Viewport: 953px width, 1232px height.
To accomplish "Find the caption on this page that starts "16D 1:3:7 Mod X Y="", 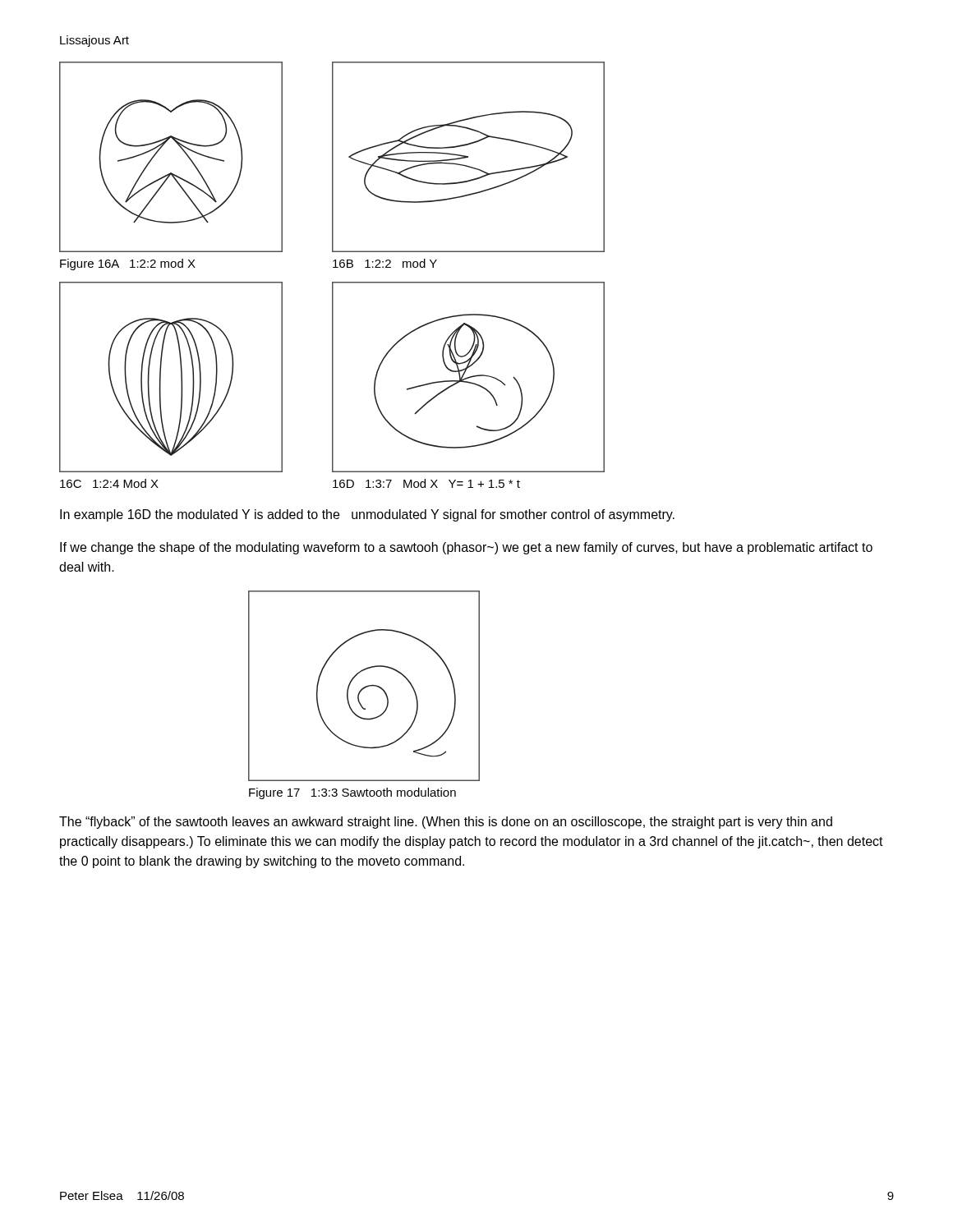I will click(426, 483).
